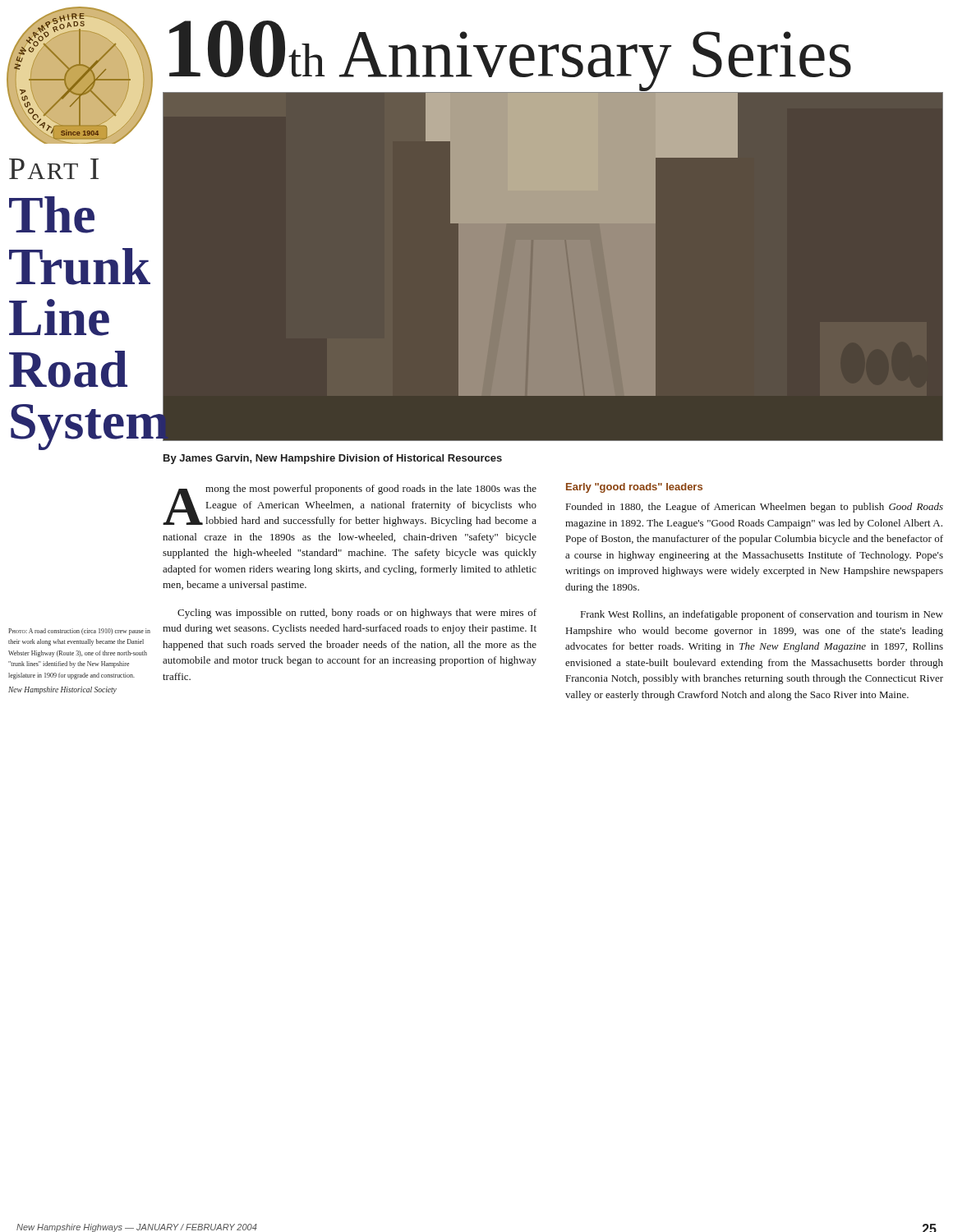
Task: Click on the photo
Action: click(x=553, y=267)
